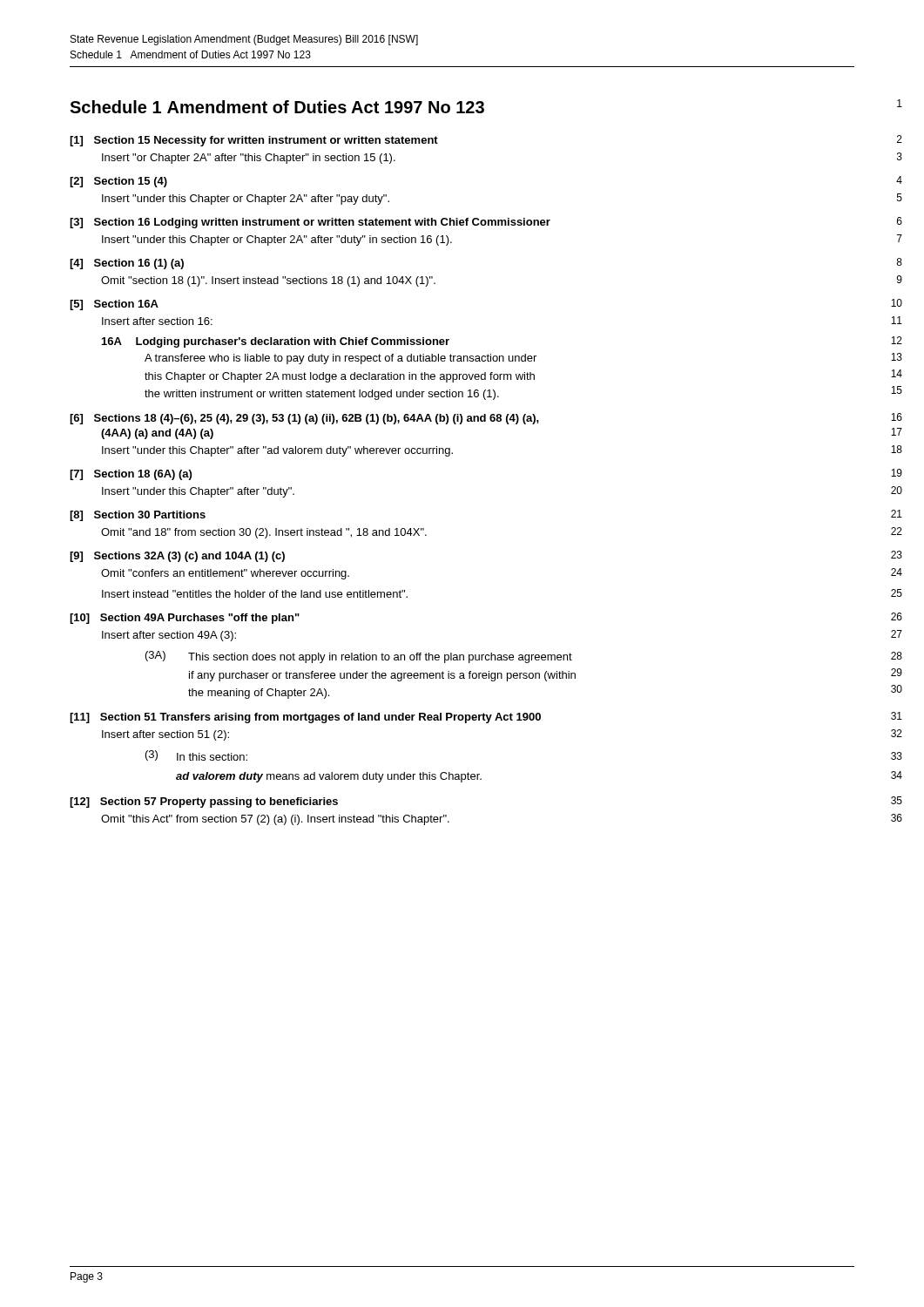Find the element starting "Insert "under this Chapter" after "duty". 20"

(198, 492)
